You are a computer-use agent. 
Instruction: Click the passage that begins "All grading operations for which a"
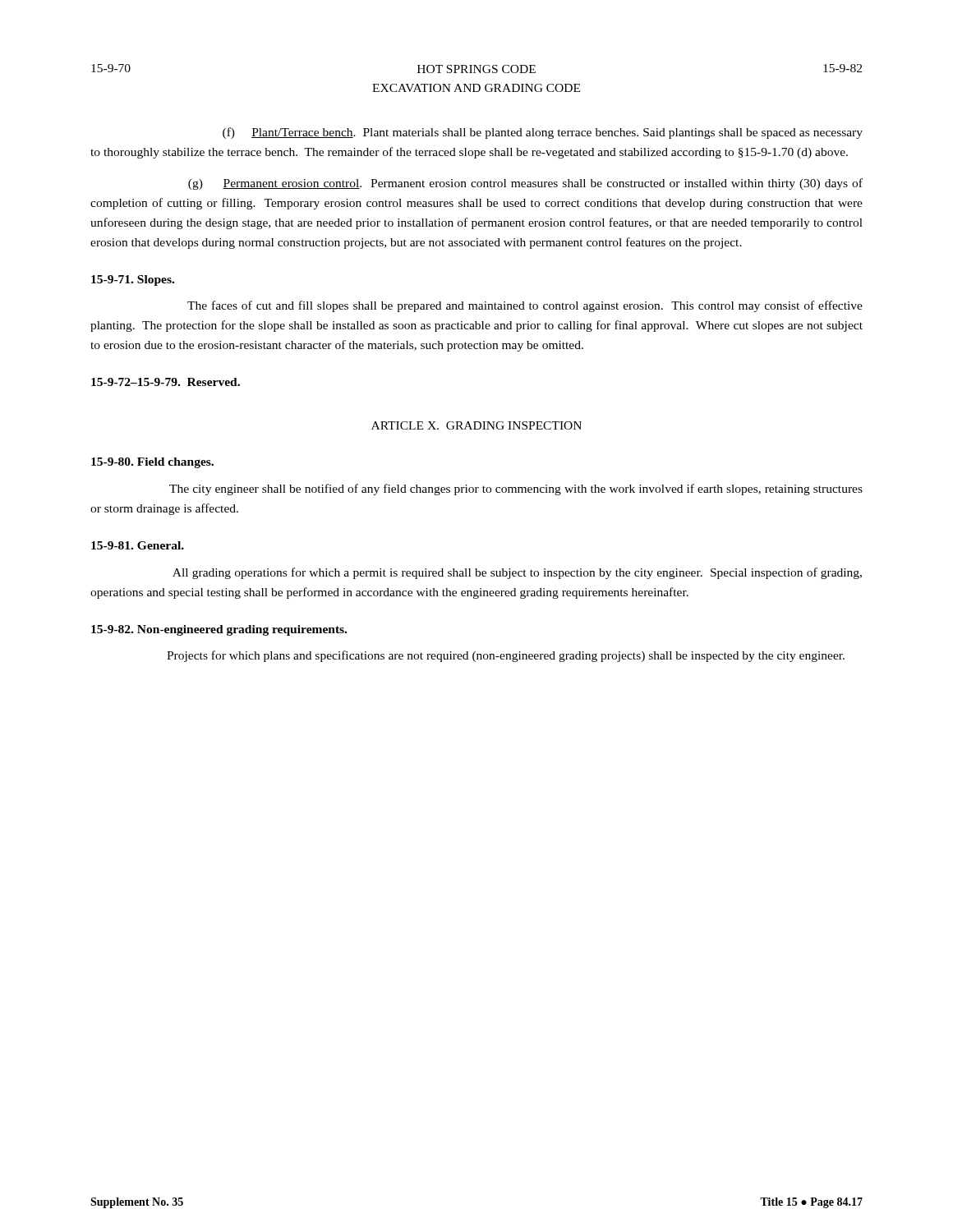click(476, 582)
